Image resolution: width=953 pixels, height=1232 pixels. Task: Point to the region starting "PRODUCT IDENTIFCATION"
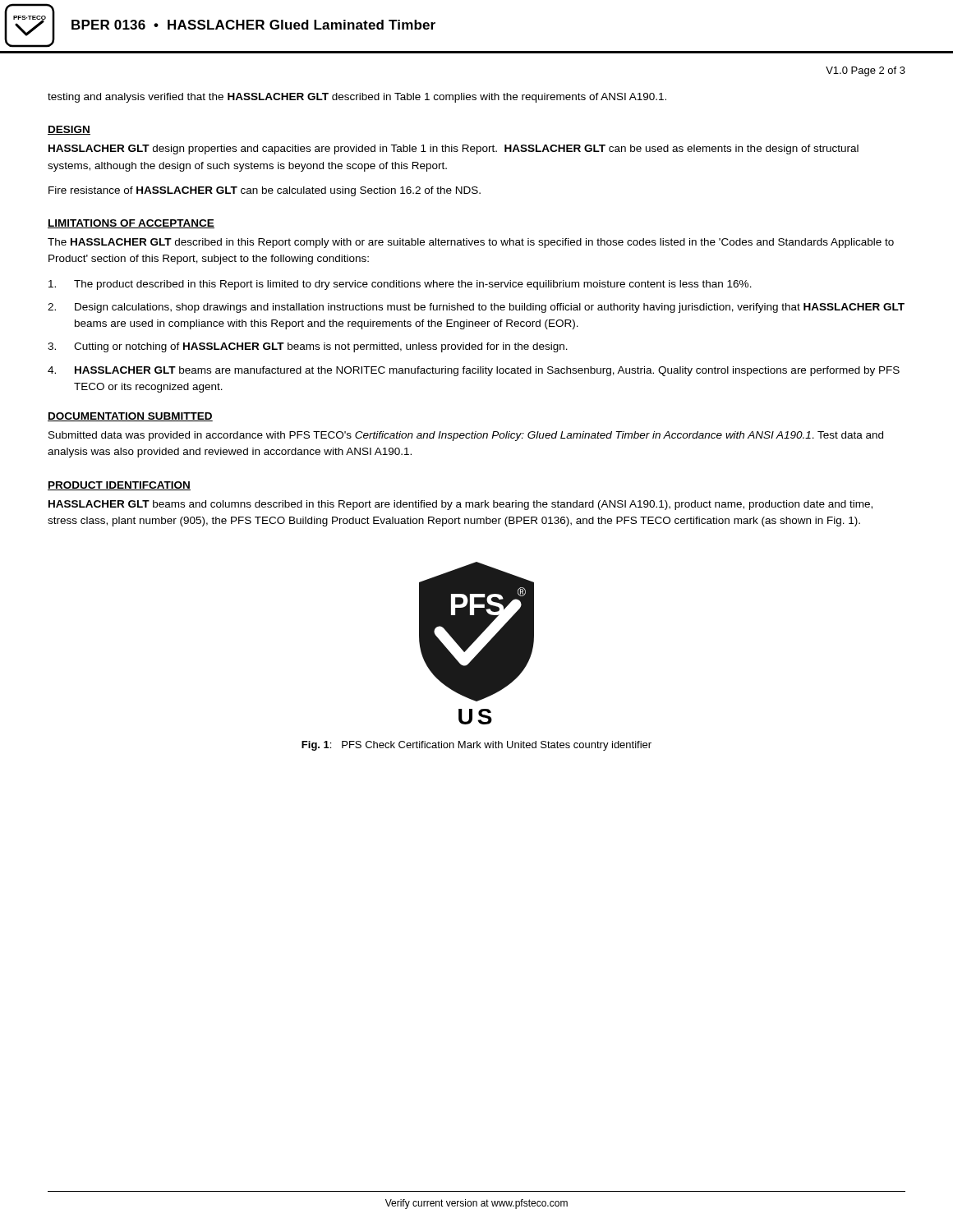(x=119, y=485)
